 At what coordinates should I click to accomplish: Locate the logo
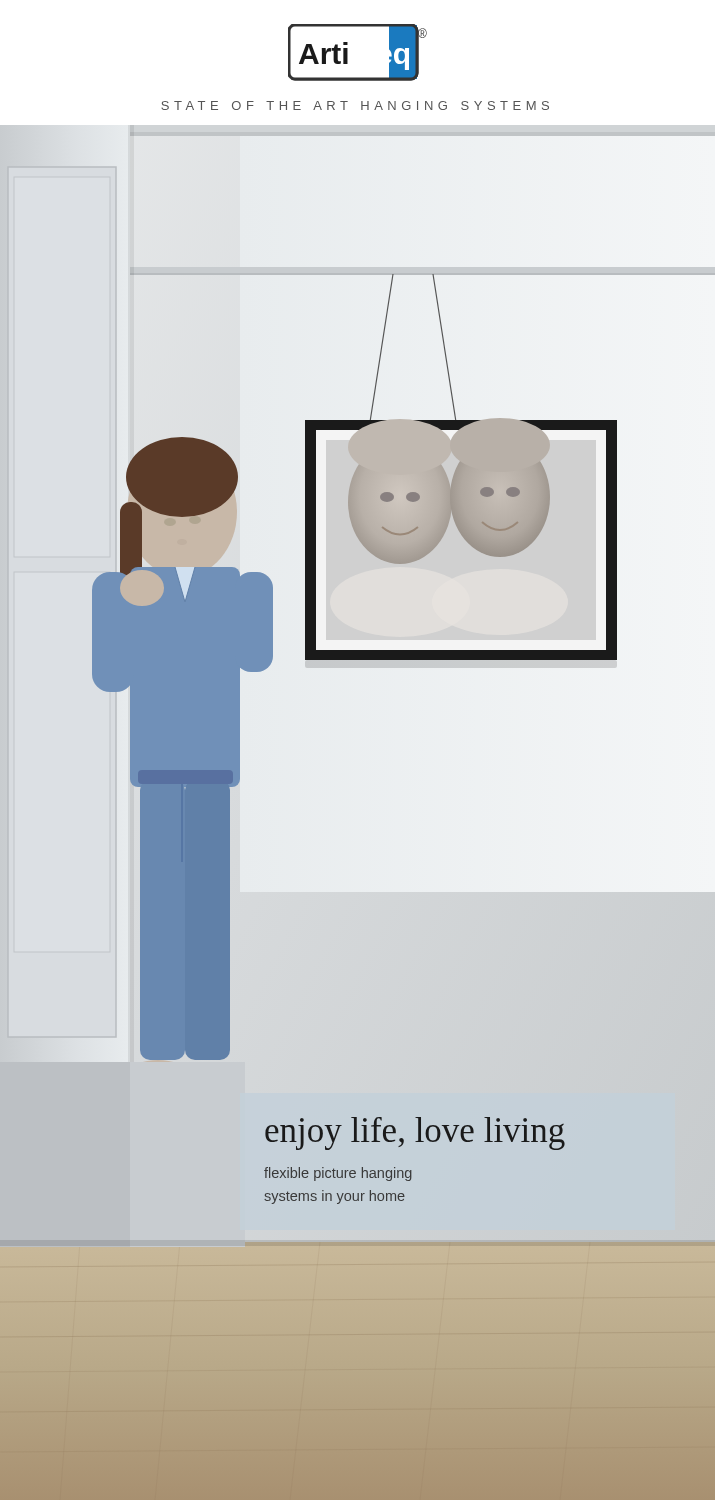358,57
